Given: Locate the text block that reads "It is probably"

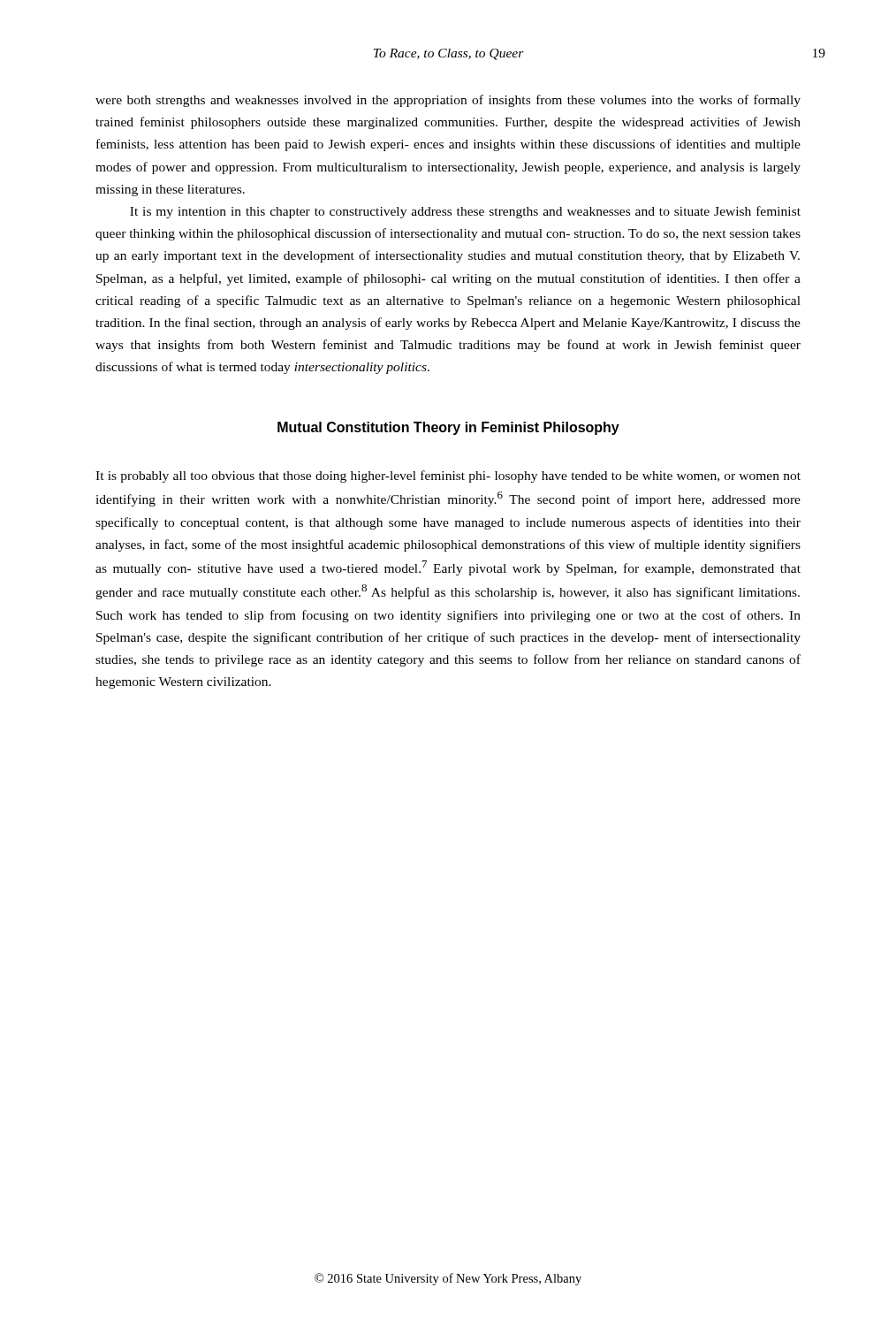Looking at the screenshot, I should click(448, 578).
